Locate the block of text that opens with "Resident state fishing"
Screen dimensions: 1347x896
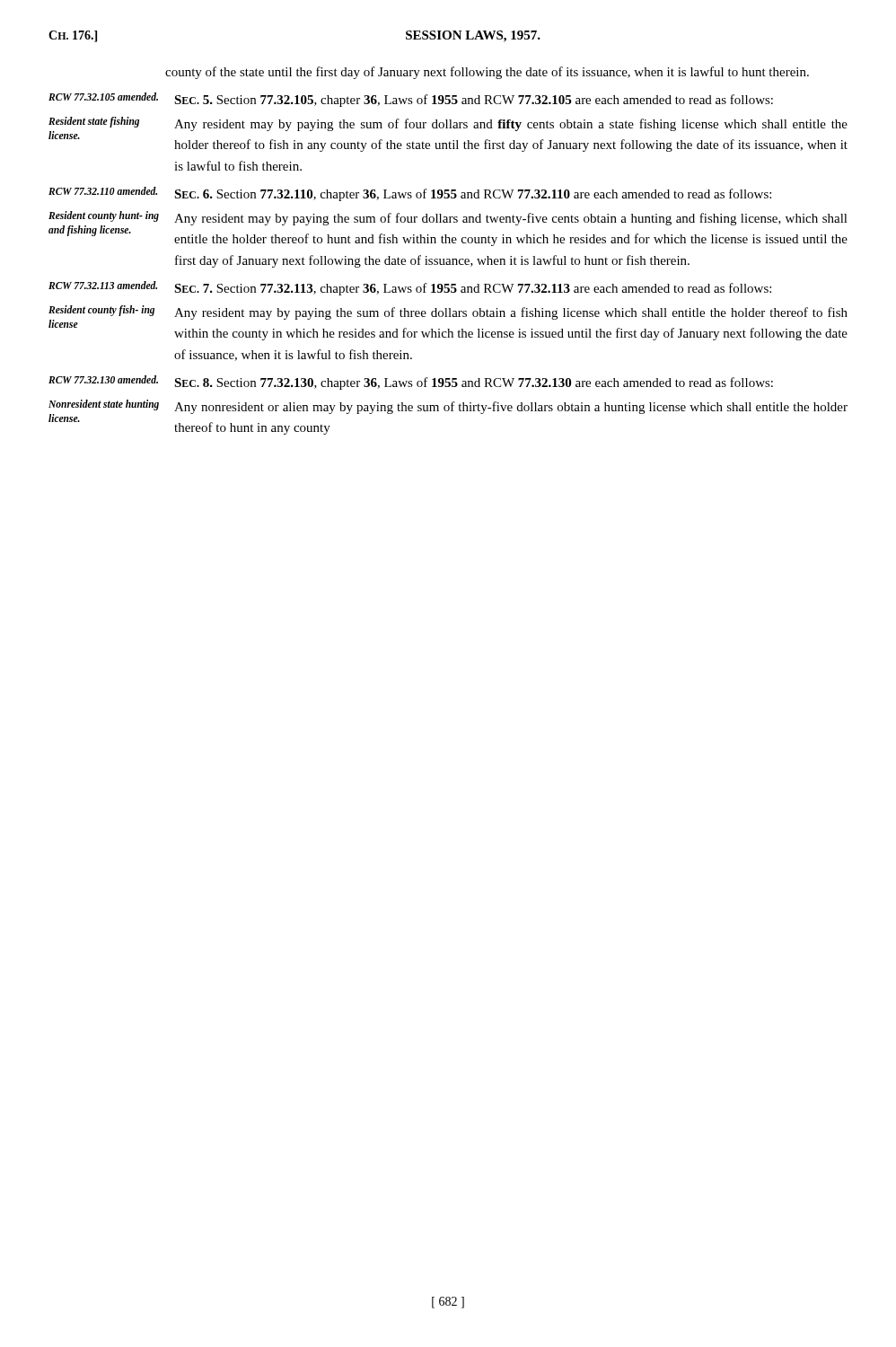(448, 145)
